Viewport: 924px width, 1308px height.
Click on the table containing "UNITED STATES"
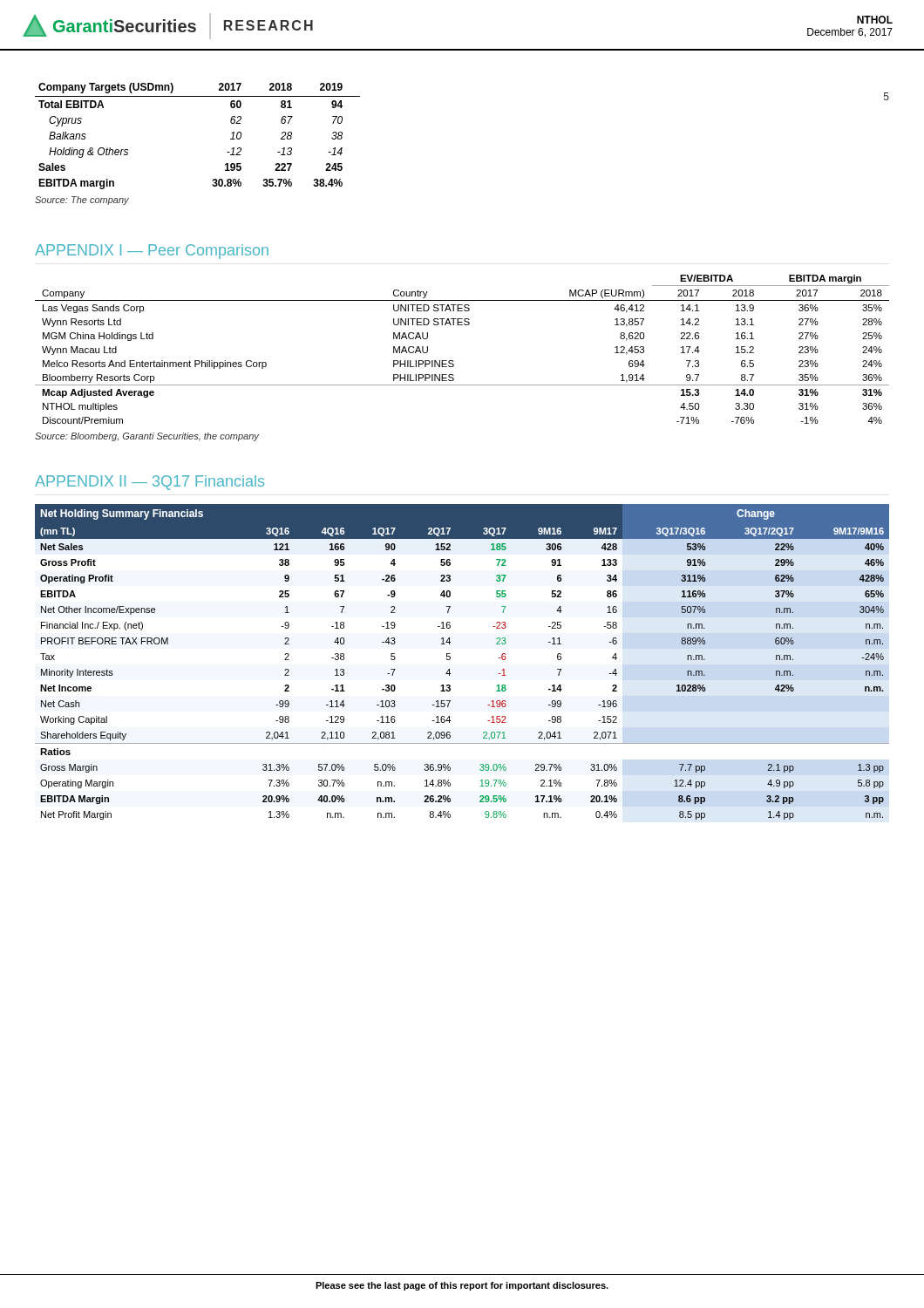(462, 349)
